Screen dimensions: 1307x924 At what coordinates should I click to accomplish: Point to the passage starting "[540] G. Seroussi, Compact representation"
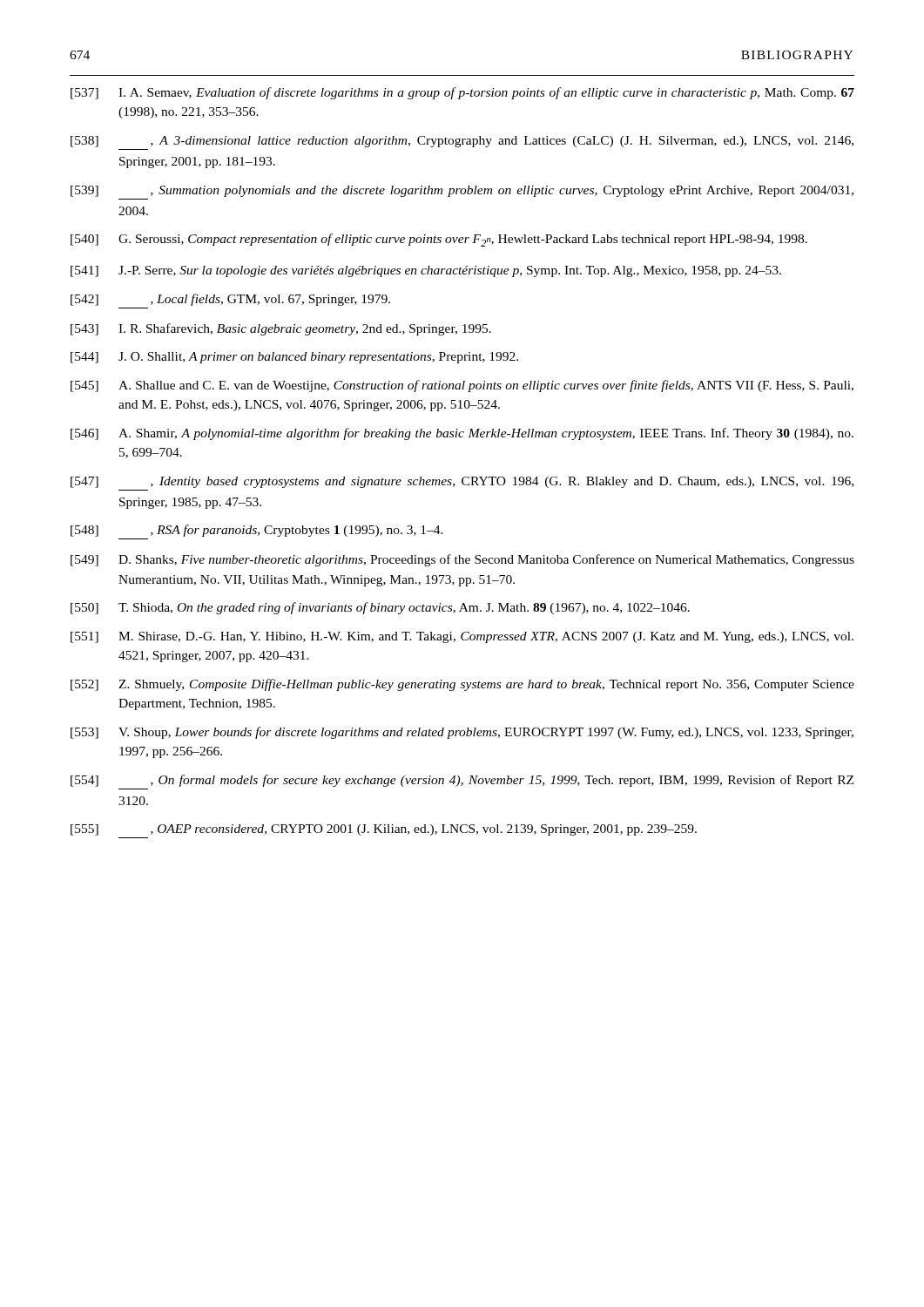(462, 241)
